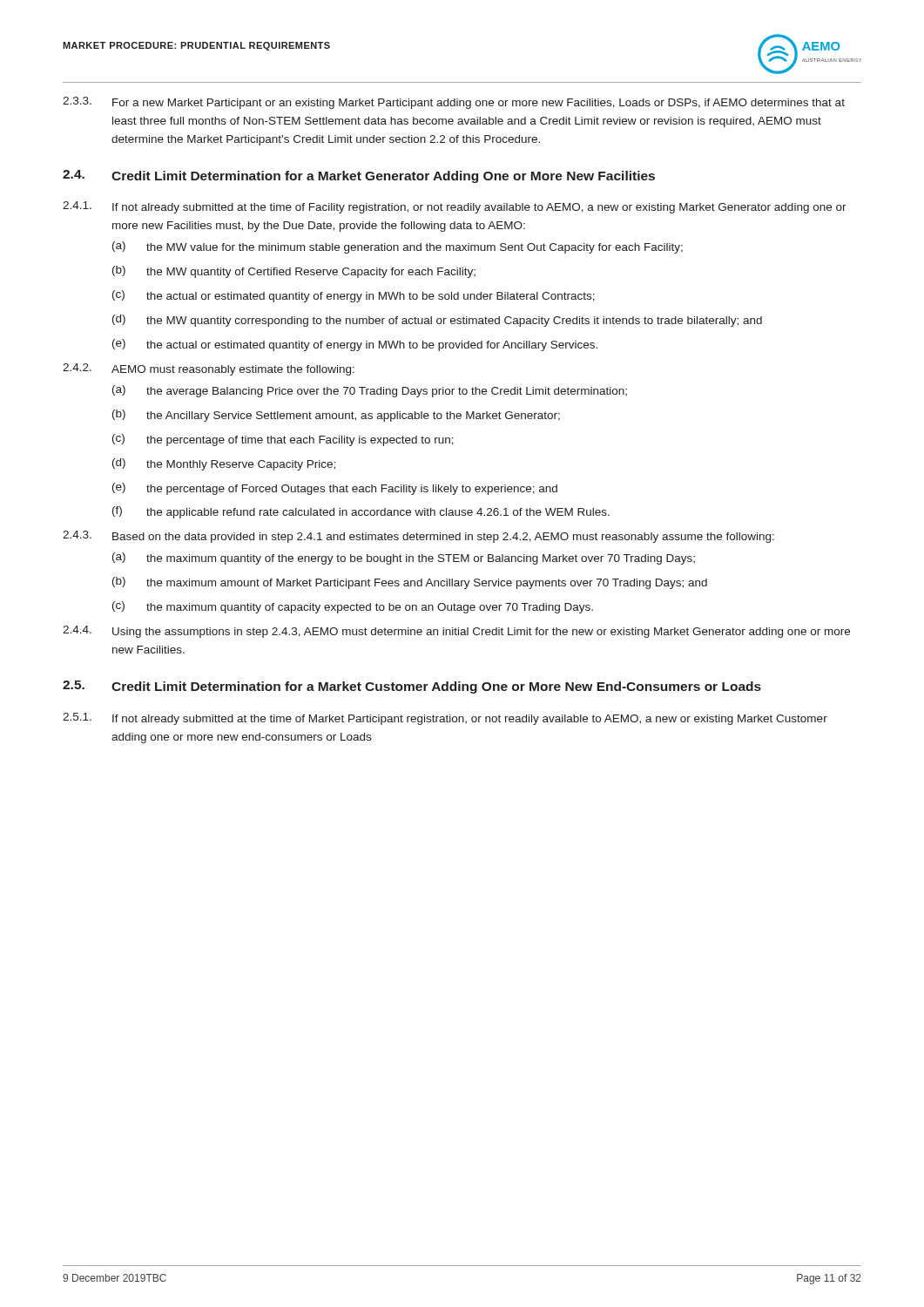Locate the block of text that opens with "(a) the average Balancing Price over the 70"

486,392
